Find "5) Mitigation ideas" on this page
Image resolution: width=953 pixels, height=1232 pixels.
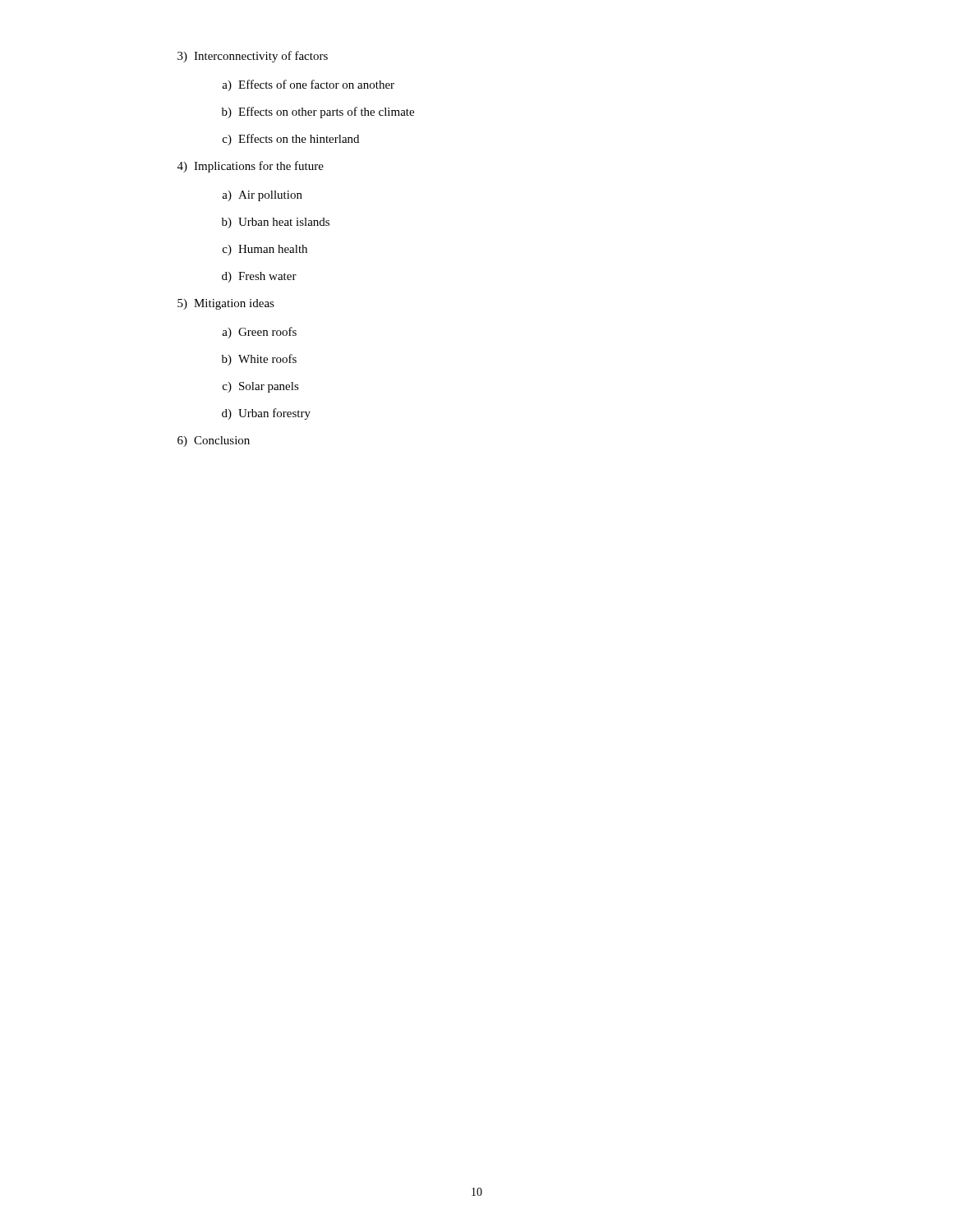click(219, 304)
